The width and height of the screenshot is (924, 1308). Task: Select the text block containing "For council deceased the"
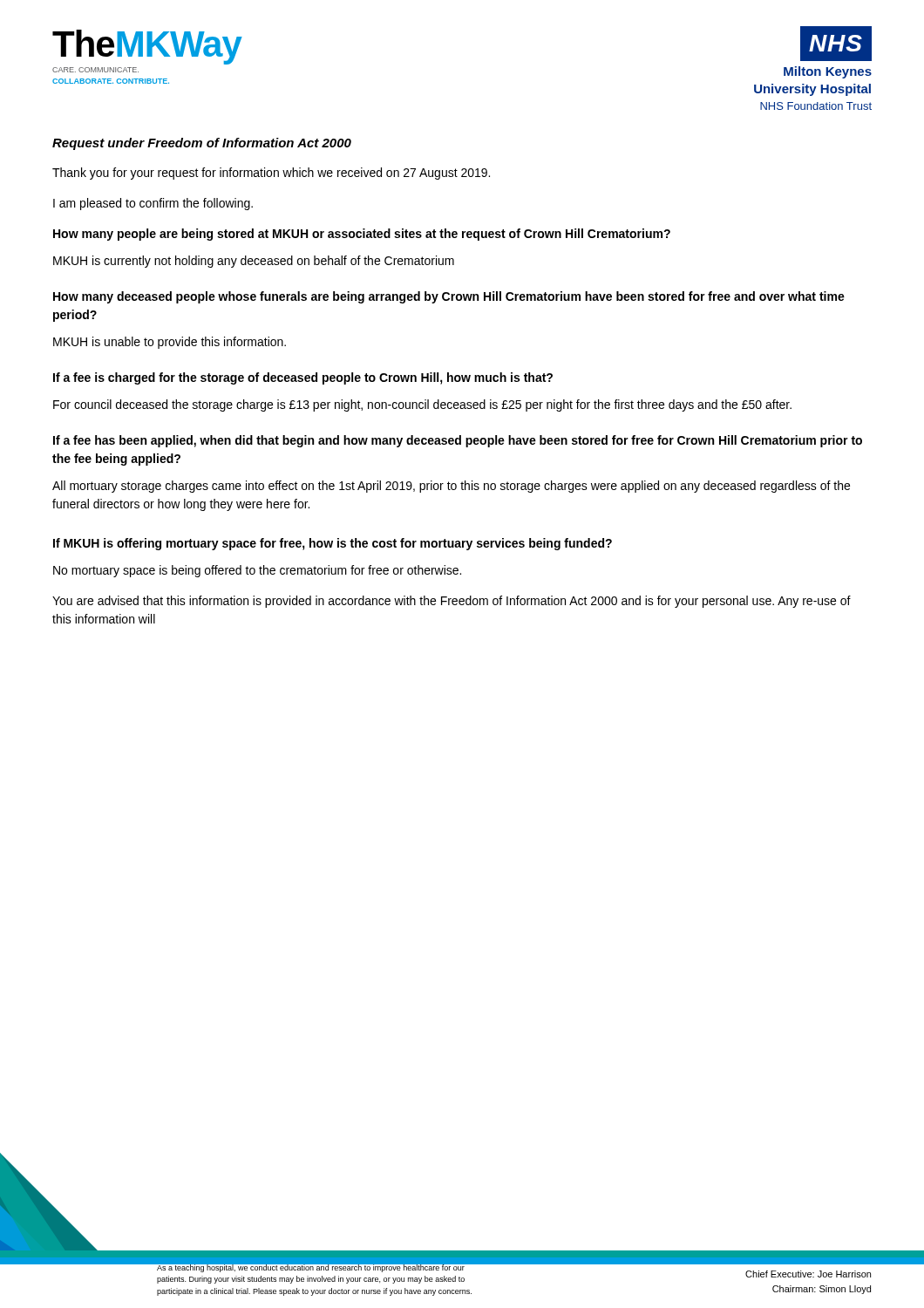422,405
